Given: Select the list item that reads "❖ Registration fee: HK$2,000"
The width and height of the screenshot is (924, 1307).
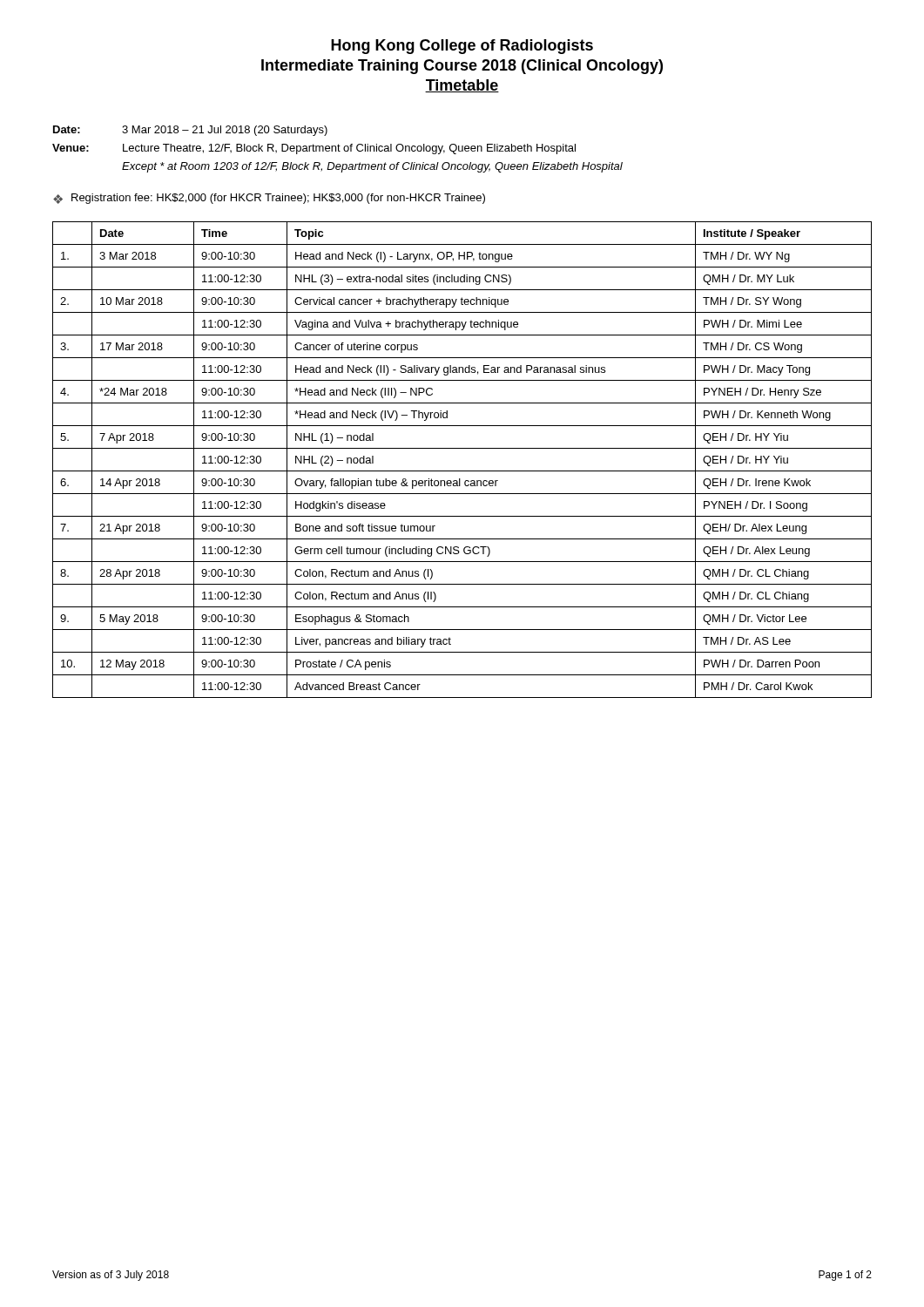Looking at the screenshot, I should pos(269,199).
